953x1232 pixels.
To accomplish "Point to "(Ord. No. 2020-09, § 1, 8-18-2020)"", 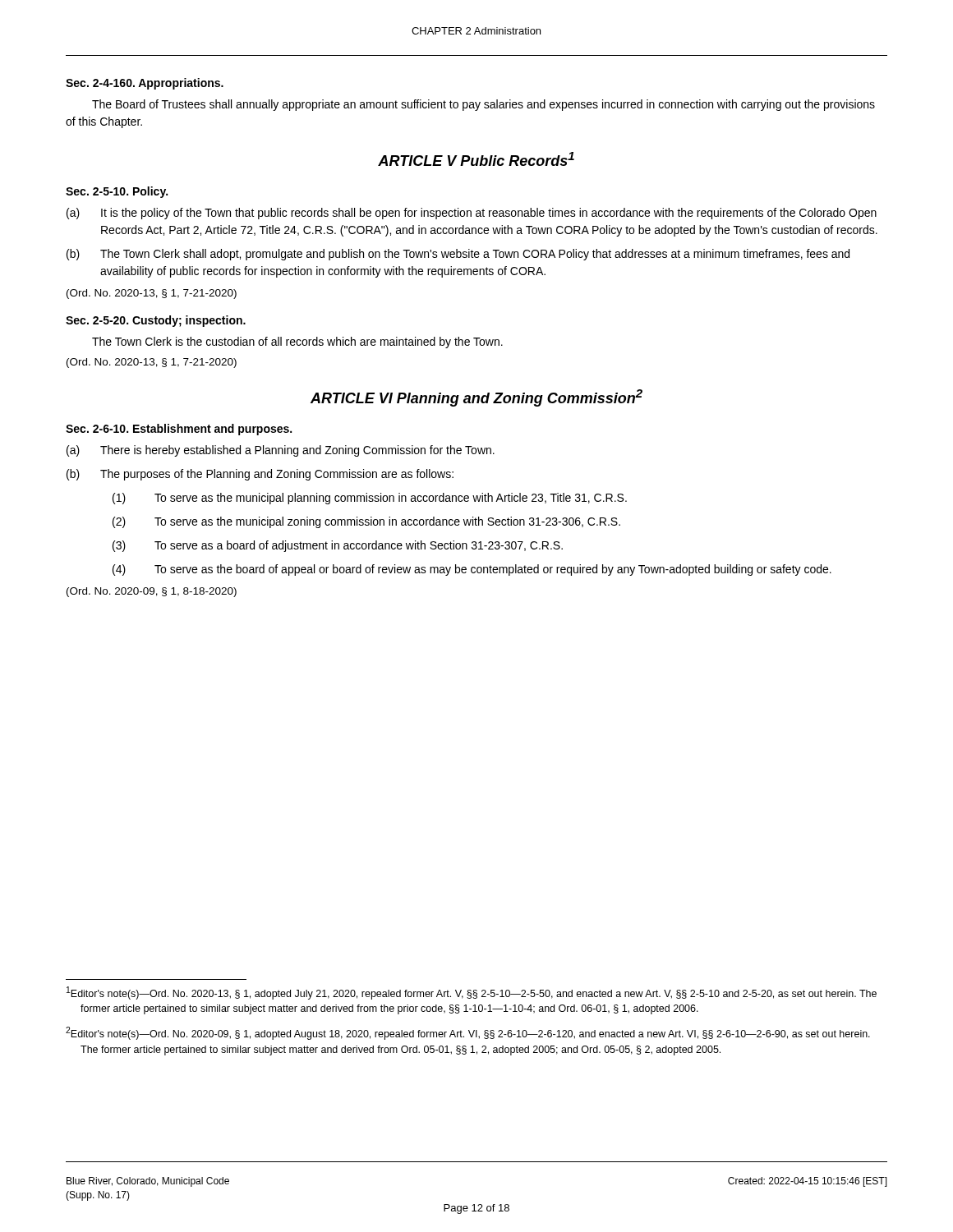I will click(x=151, y=591).
